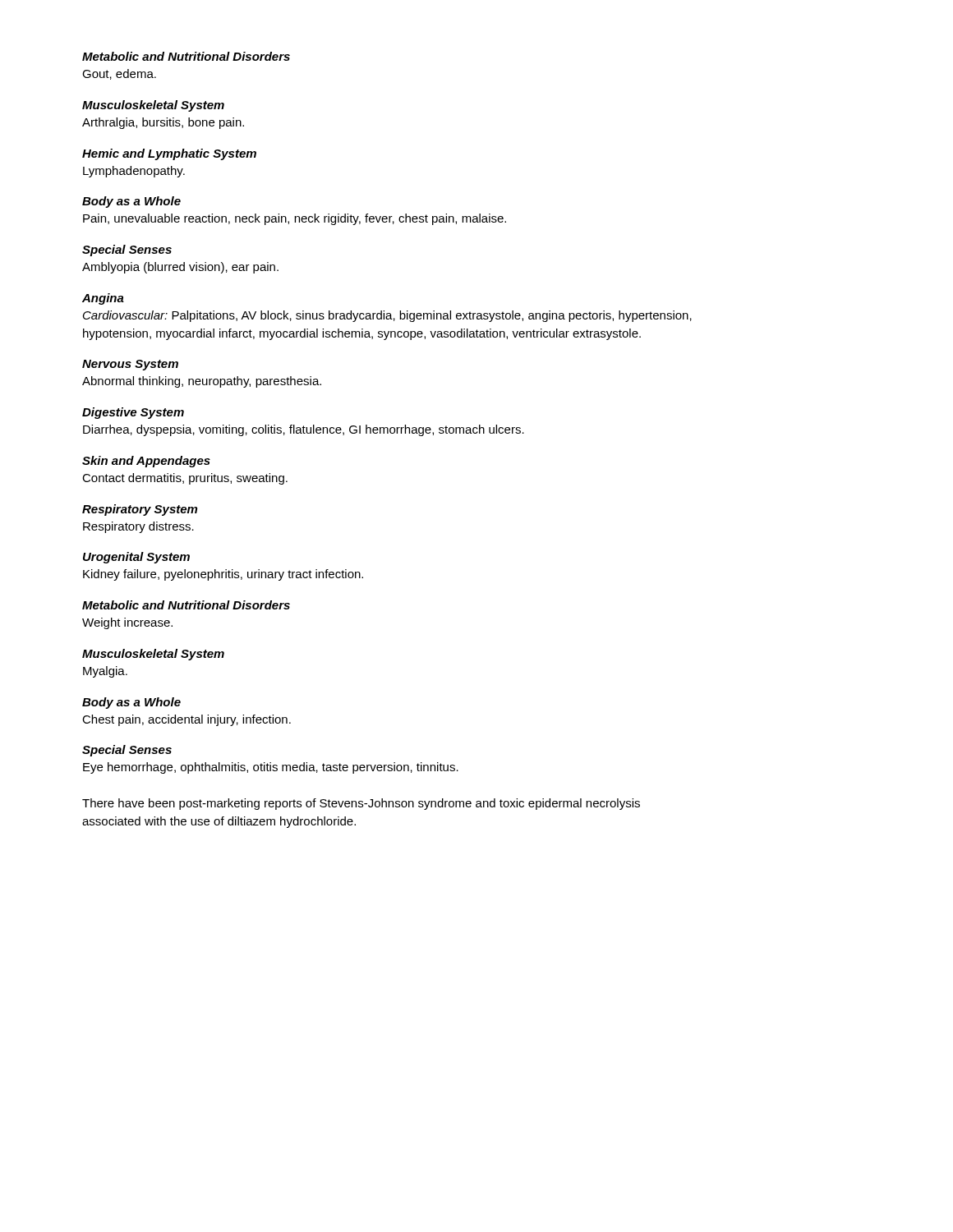Point to the text block starting "Gout, edema."
This screenshot has height=1232, width=953.
(x=120, y=73)
